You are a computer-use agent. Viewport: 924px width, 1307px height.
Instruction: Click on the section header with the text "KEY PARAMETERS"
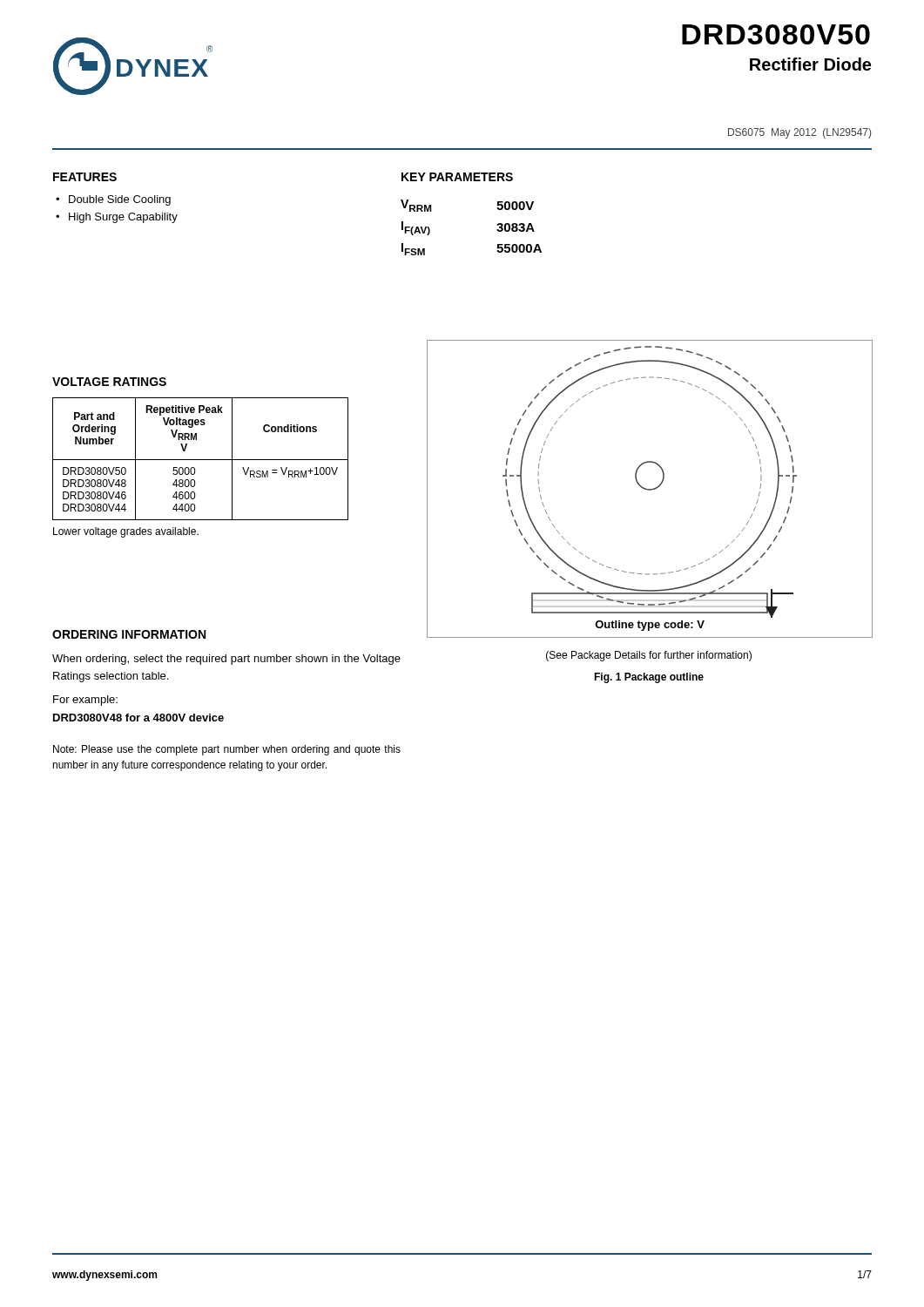pyautogui.click(x=457, y=177)
